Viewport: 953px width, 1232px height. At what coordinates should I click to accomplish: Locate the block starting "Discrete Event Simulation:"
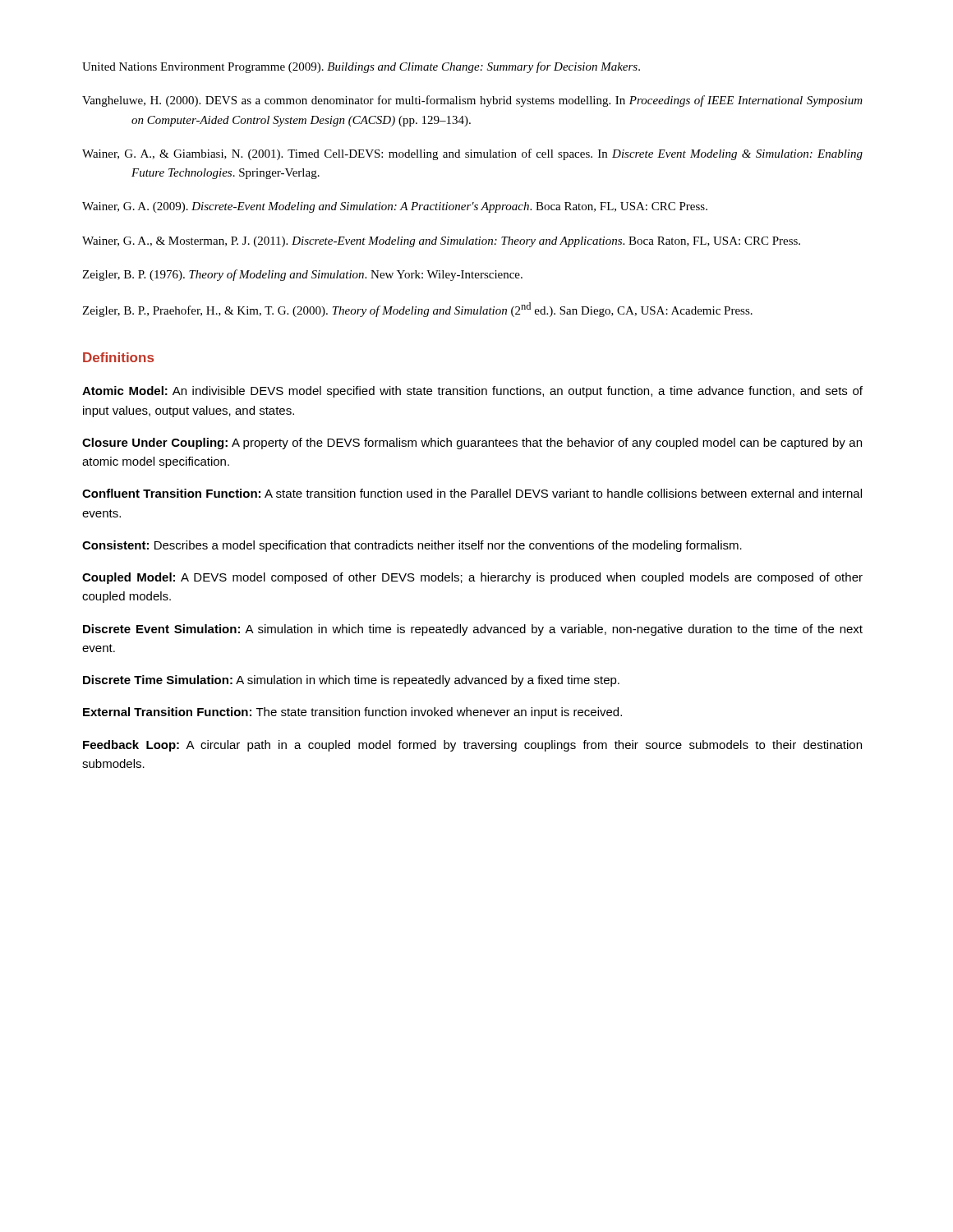click(x=472, y=638)
